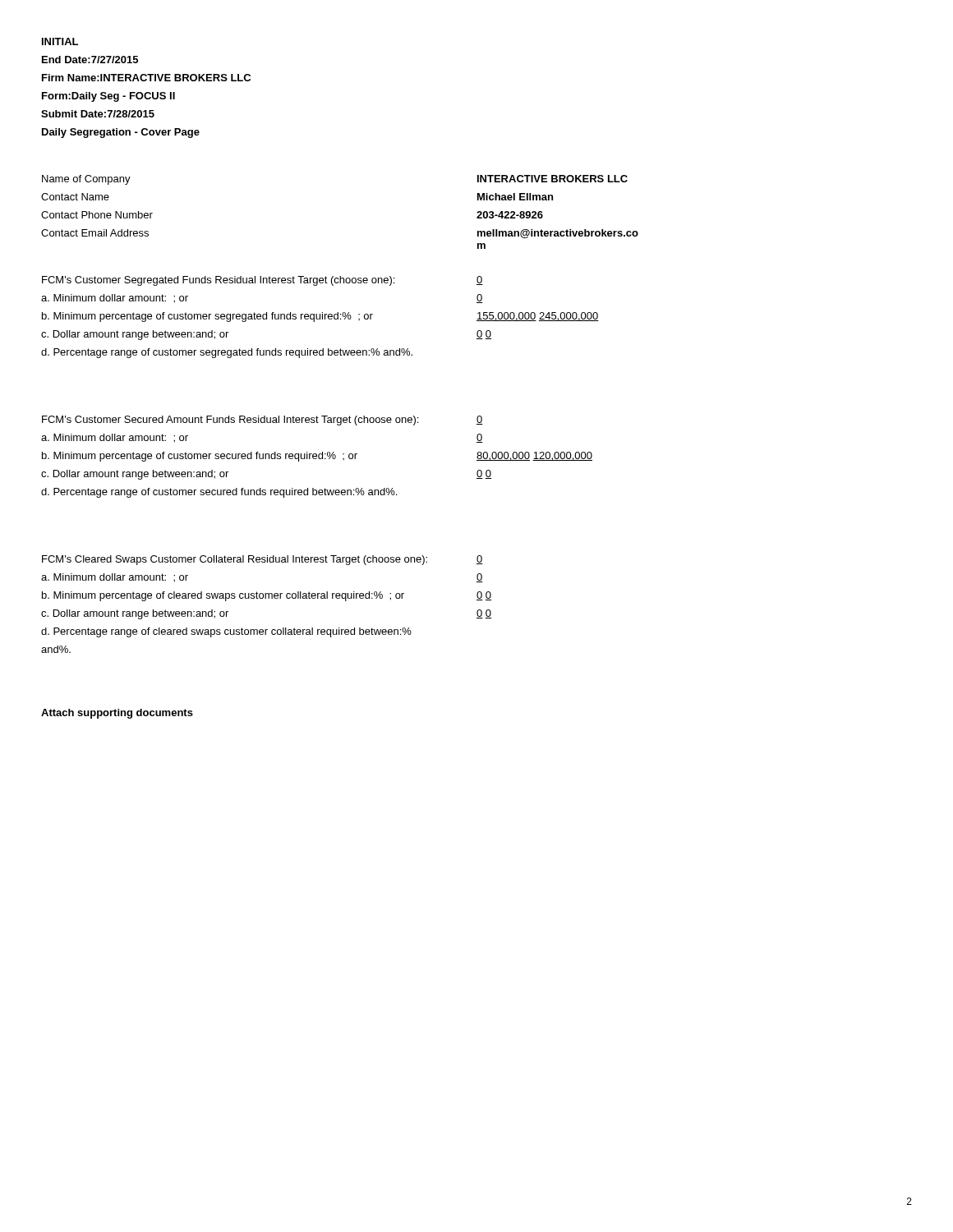Find the block on this page that starts "0 0 0"
The width and height of the screenshot is (953, 1232).
(x=484, y=586)
